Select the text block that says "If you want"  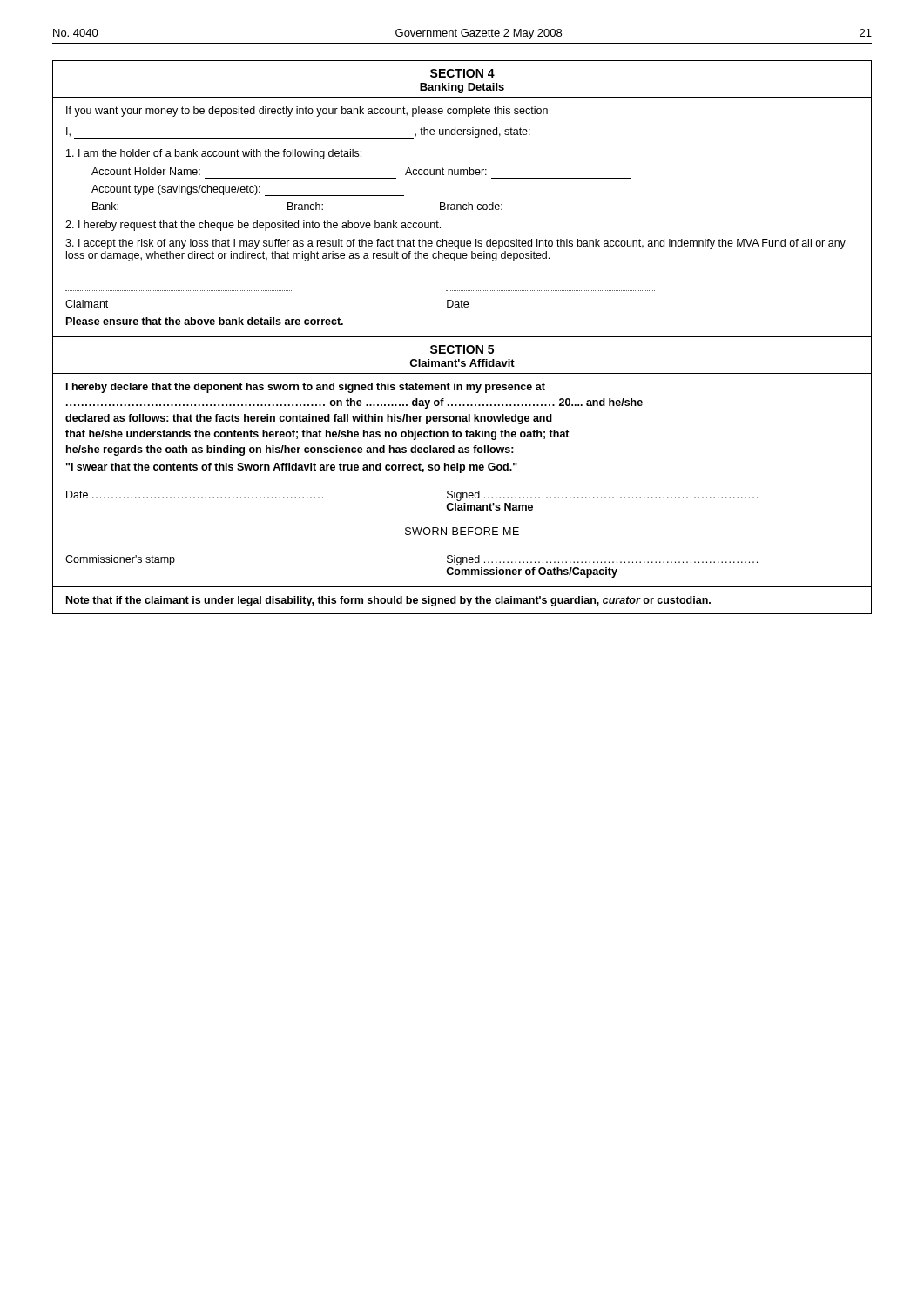pyautogui.click(x=307, y=111)
